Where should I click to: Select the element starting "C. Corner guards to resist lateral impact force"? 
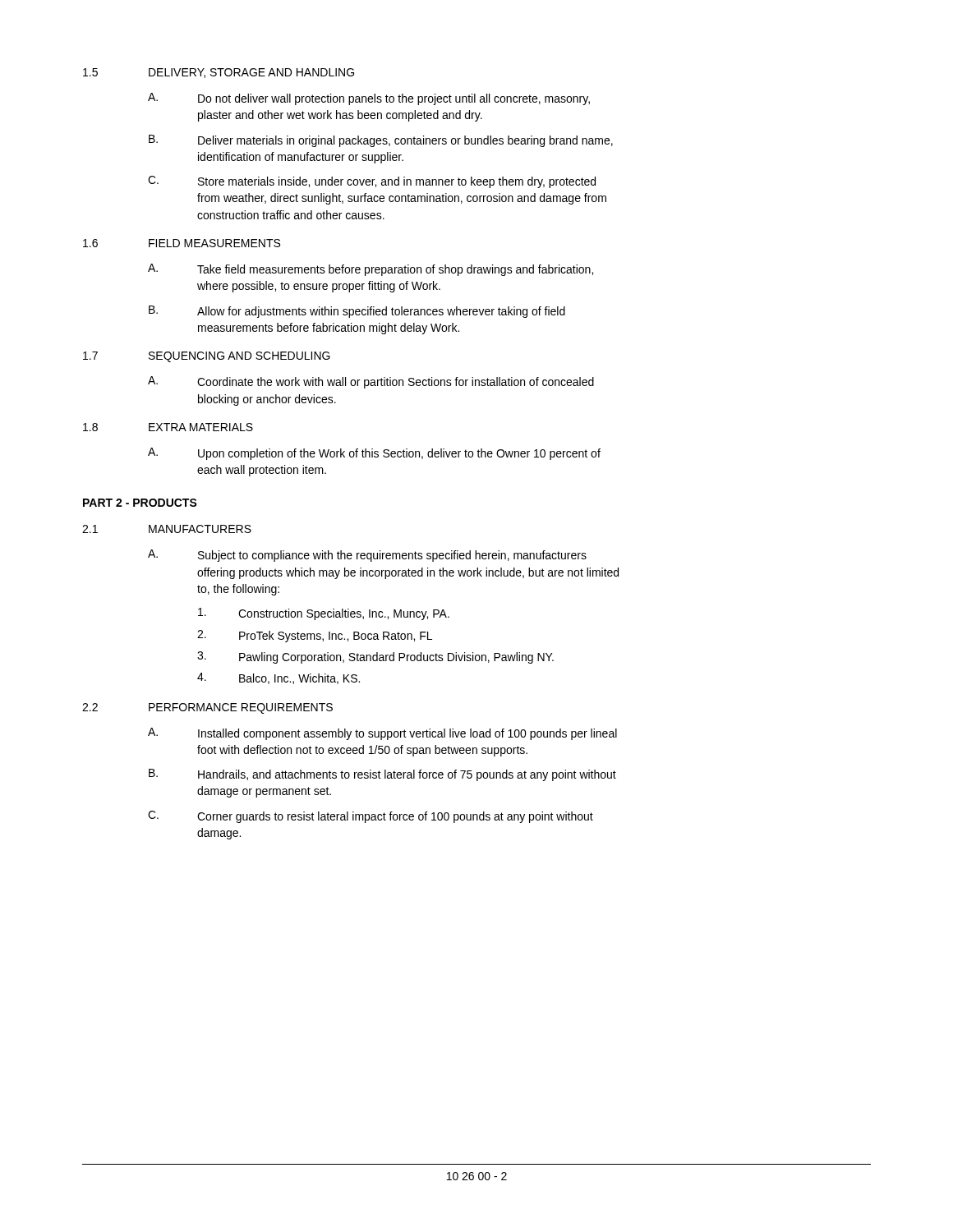point(370,825)
